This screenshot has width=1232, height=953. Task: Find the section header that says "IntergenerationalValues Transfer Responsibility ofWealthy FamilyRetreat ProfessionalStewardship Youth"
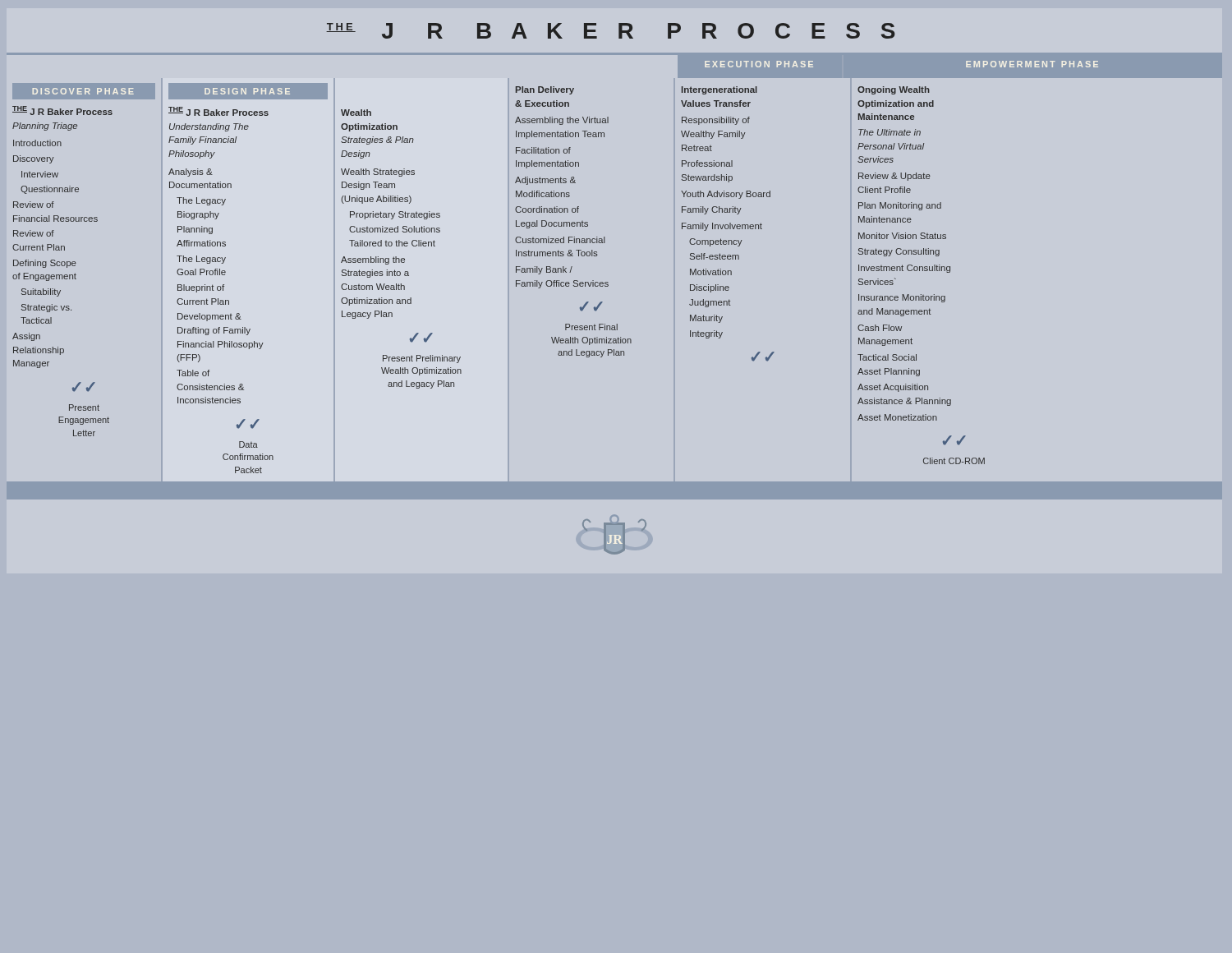(x=763, y=227)
